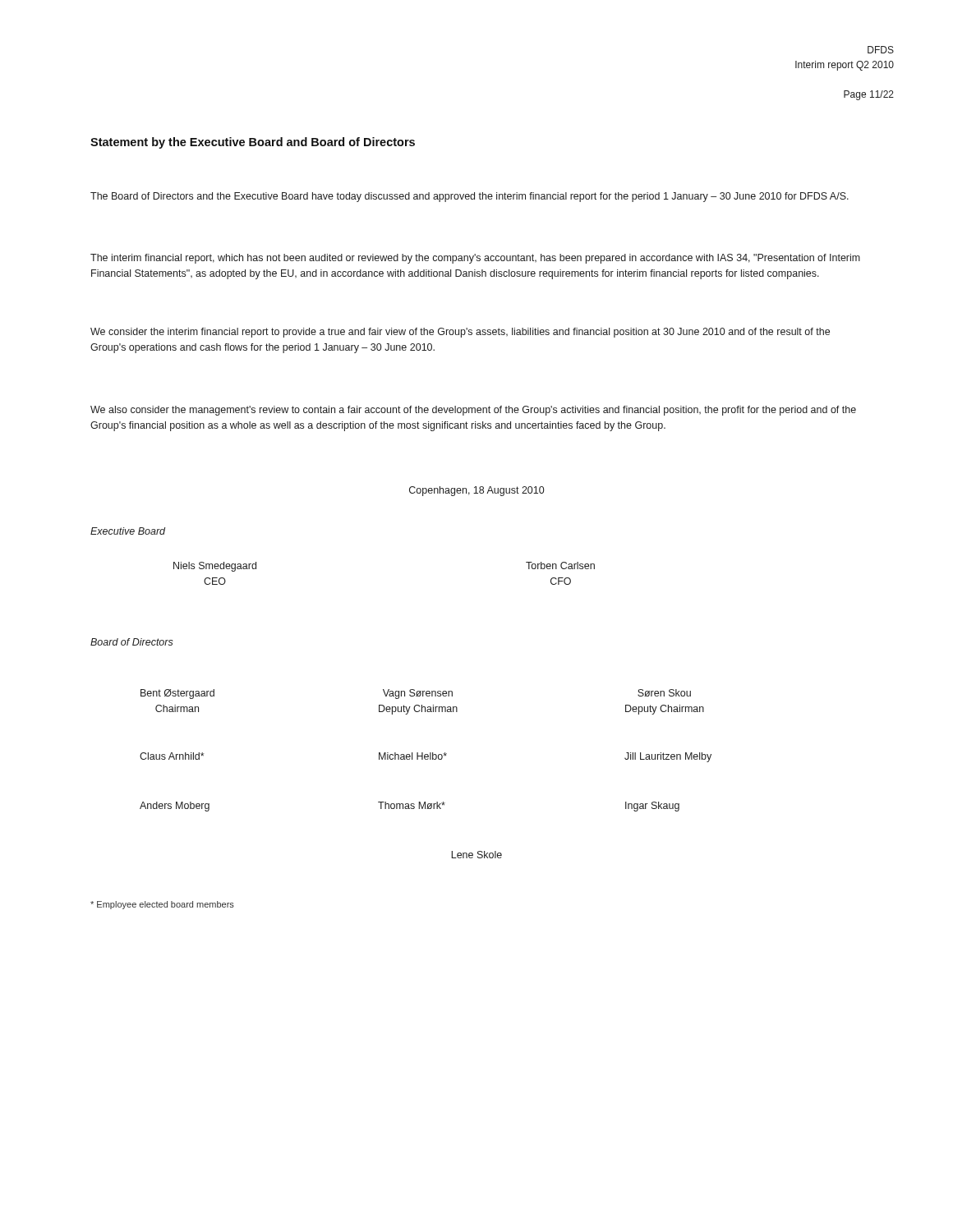
Task: Click on the block starting "Bent Østergaard Chairman"
Action: click(x=177, y=701)
